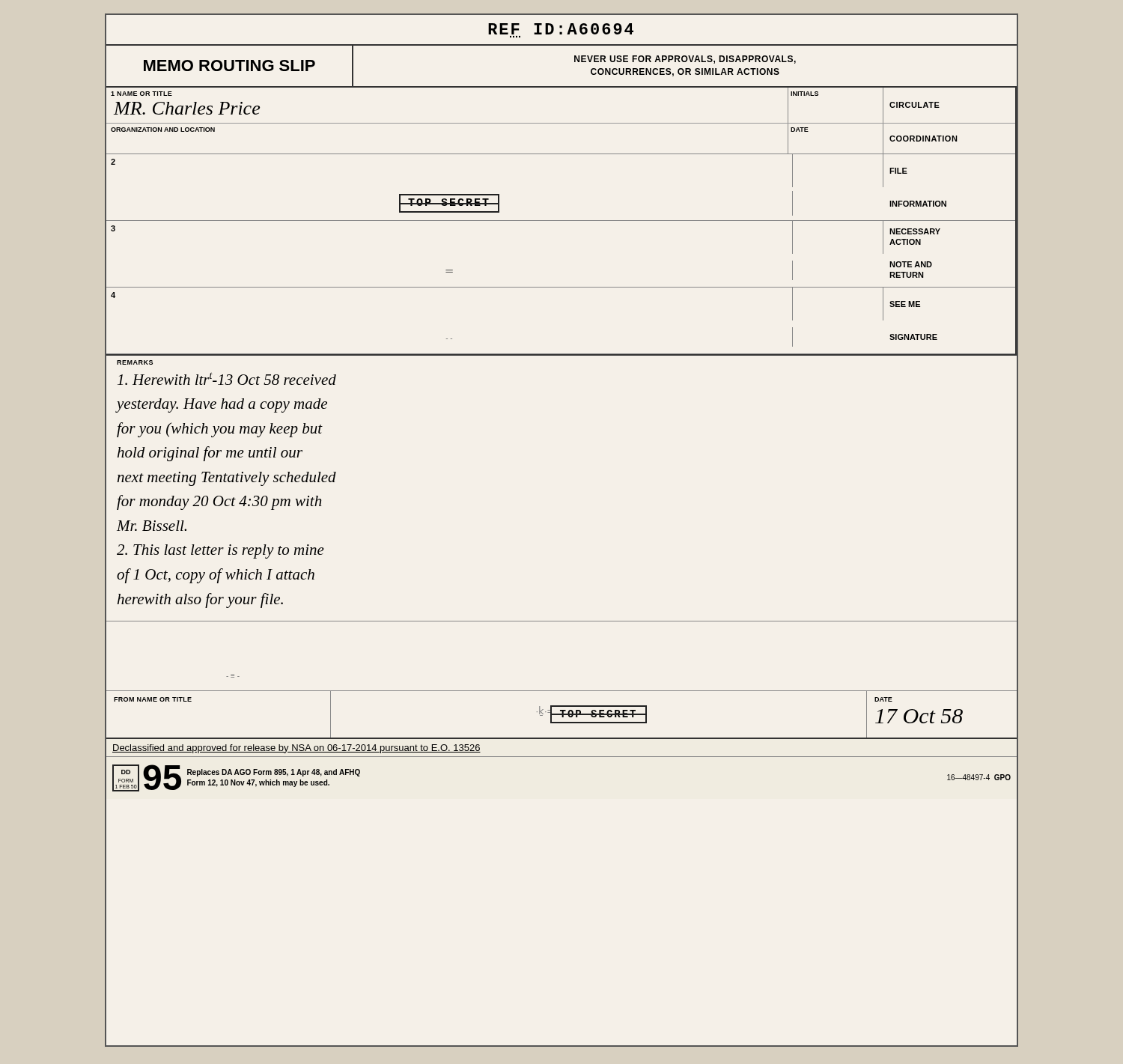Screen dimensions: 1064x1123
Task: Where does it say "FROM NAME OR TITLE"?
Action: click(x=218, y=699)
